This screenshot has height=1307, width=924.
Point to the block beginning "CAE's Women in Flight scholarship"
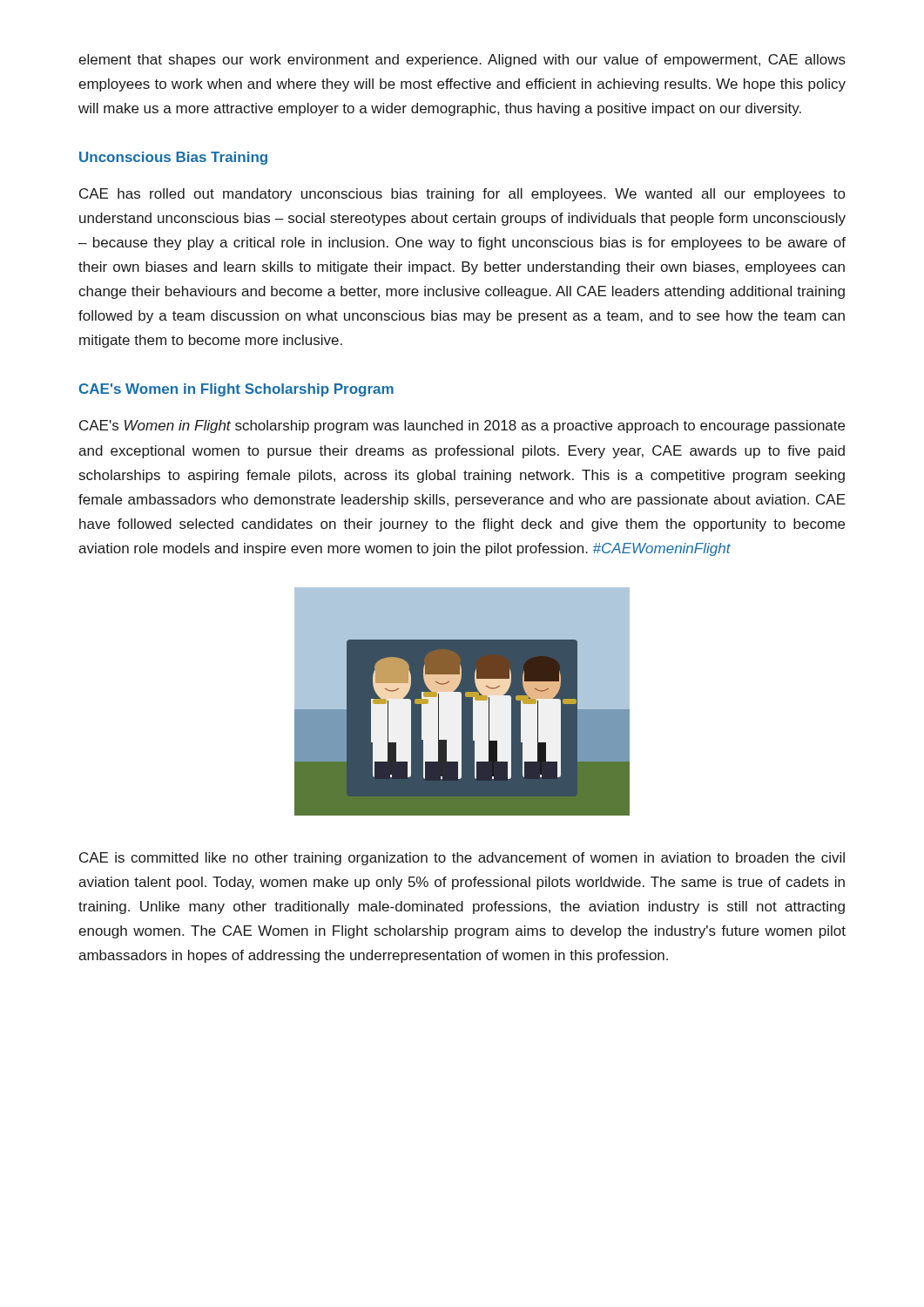pyautogui.click(x=462, y=487)
